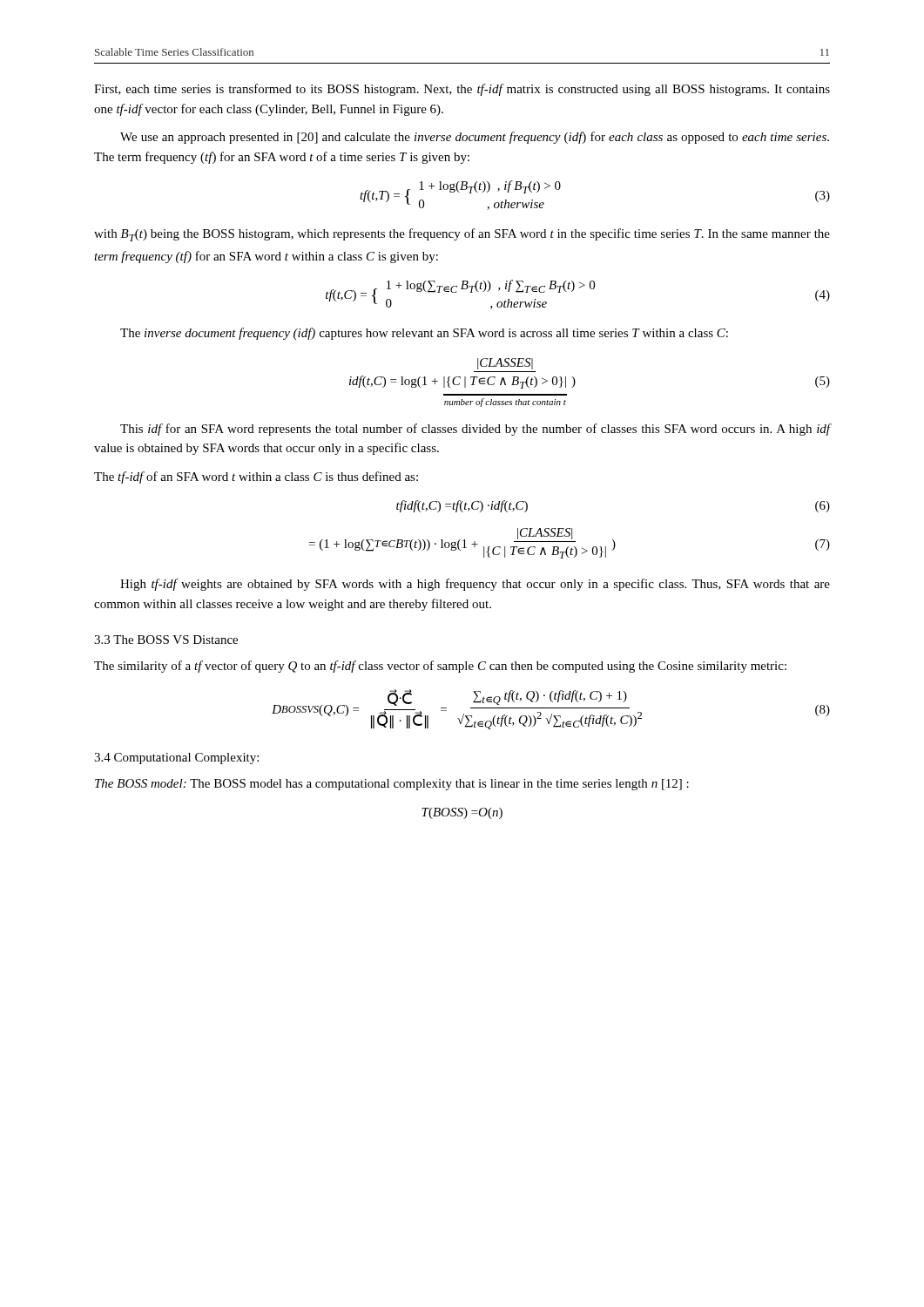
Task: Navigate to the region starting "The tf-idf of an SFA word"
Action: pyautogui.click(x=256, y=477)
